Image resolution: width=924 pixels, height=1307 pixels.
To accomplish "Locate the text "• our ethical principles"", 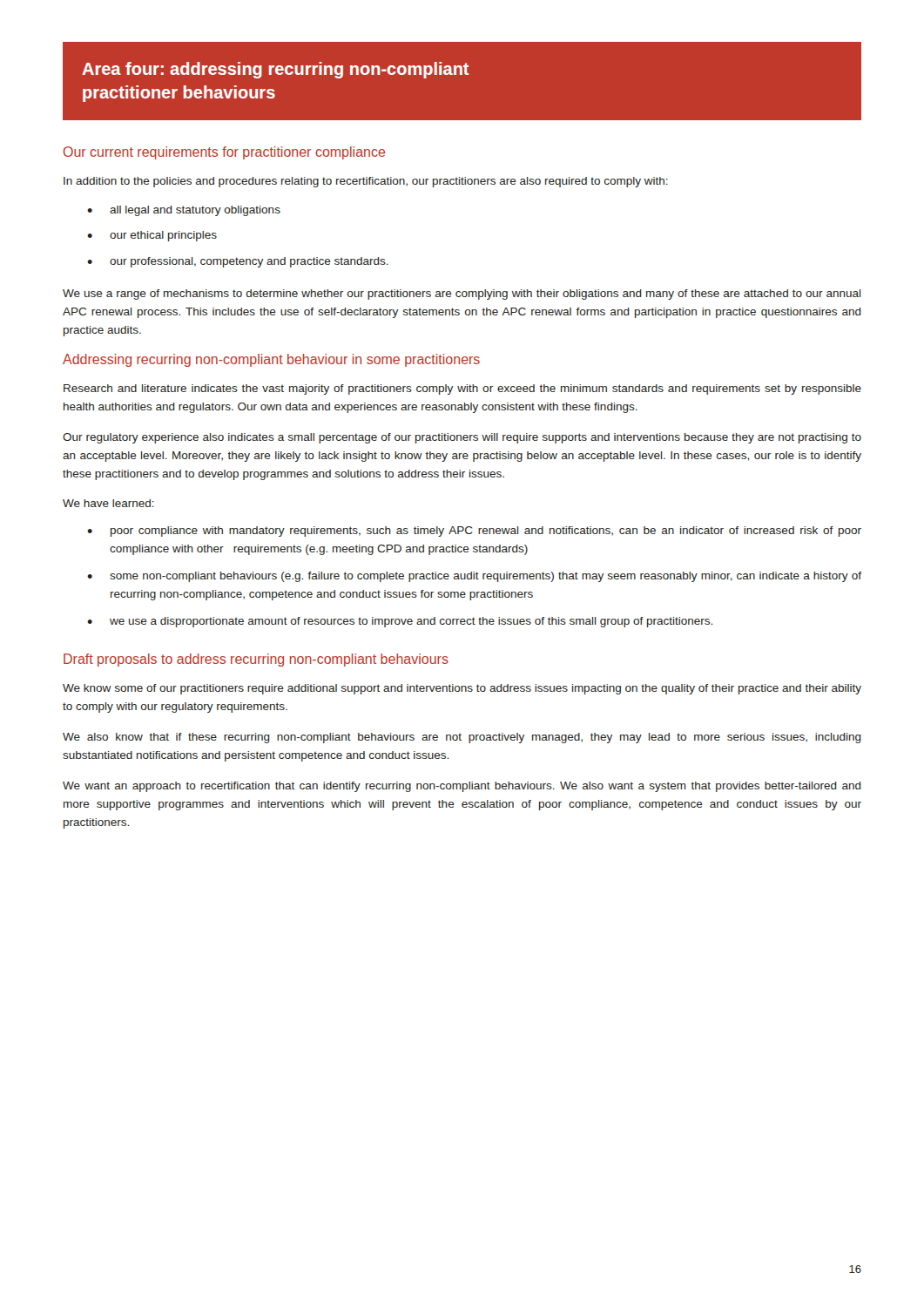I will click(x=152, y=236).
